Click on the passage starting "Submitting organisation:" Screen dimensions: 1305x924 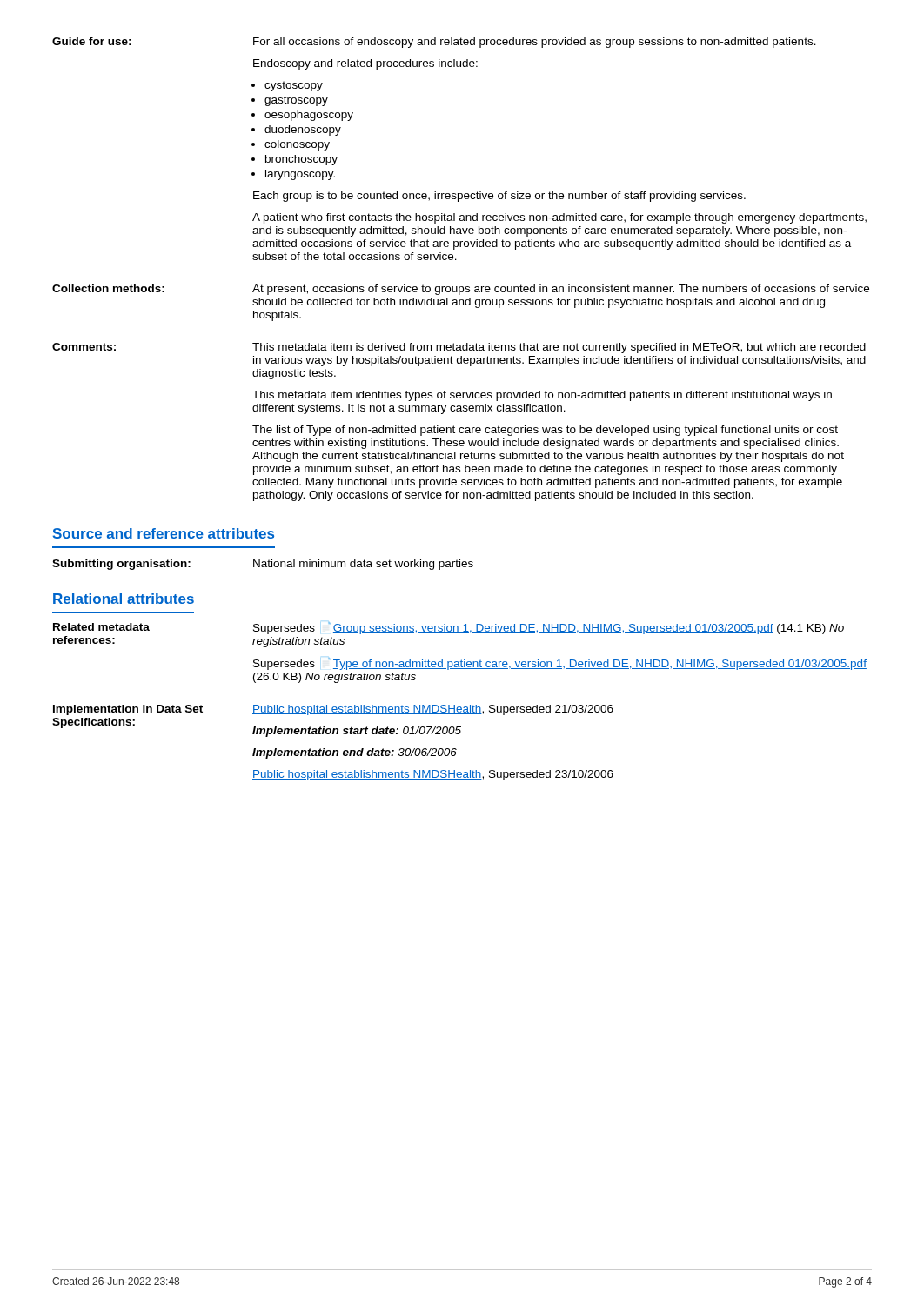coord(122,563)
